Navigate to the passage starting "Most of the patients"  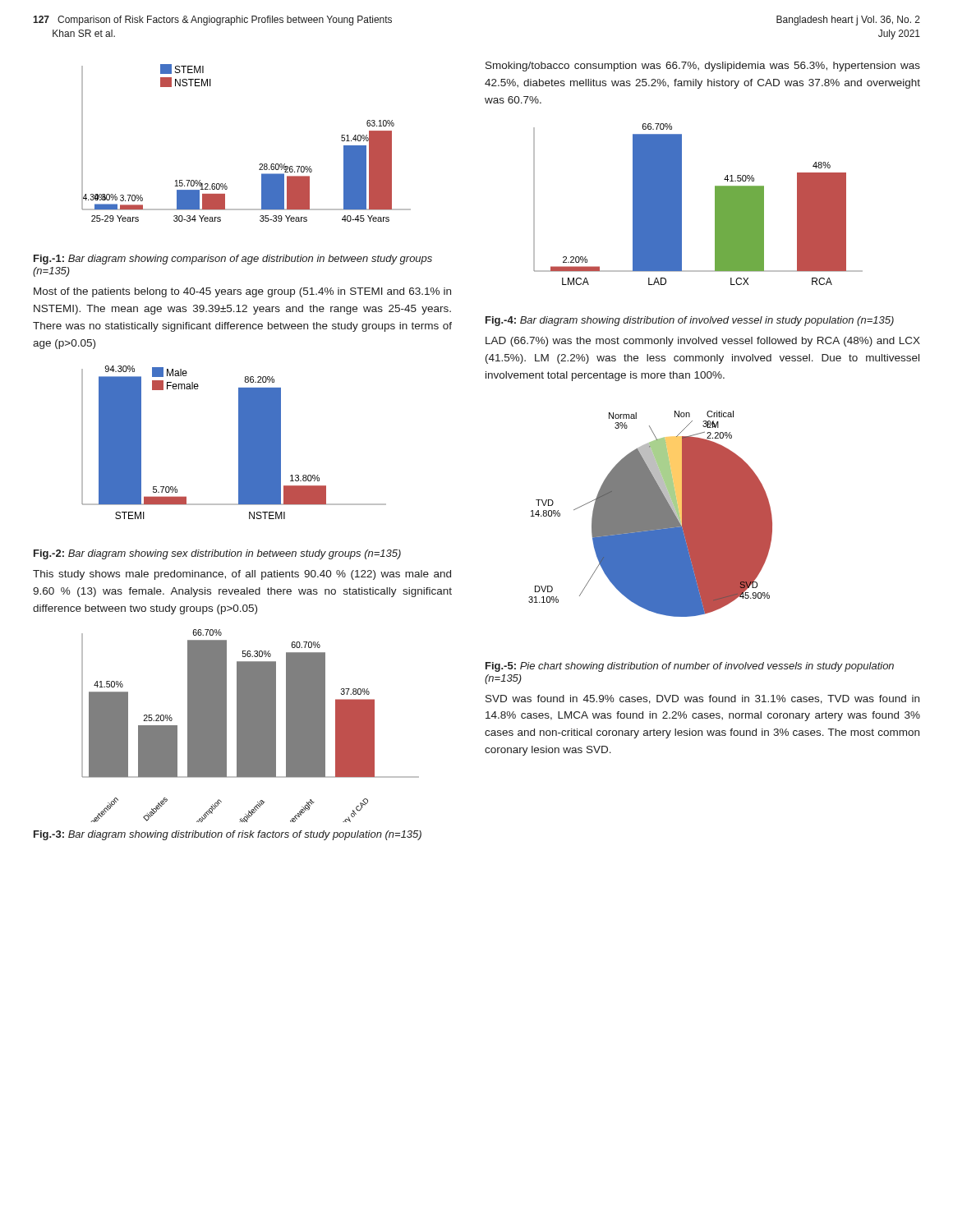242,317
